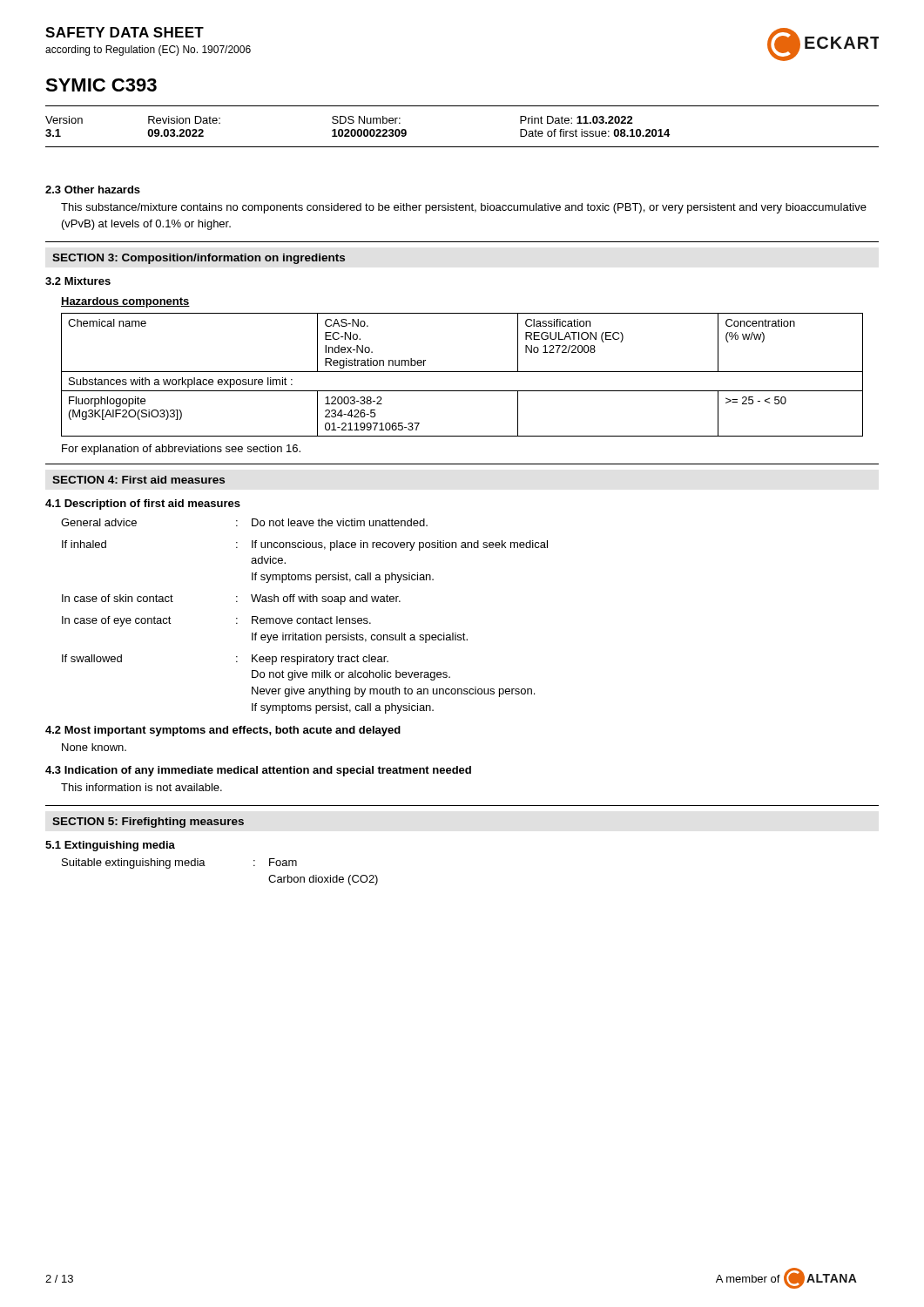Navigate to the text starting "If inhaled : If unconscious,"

coord(305,545)
